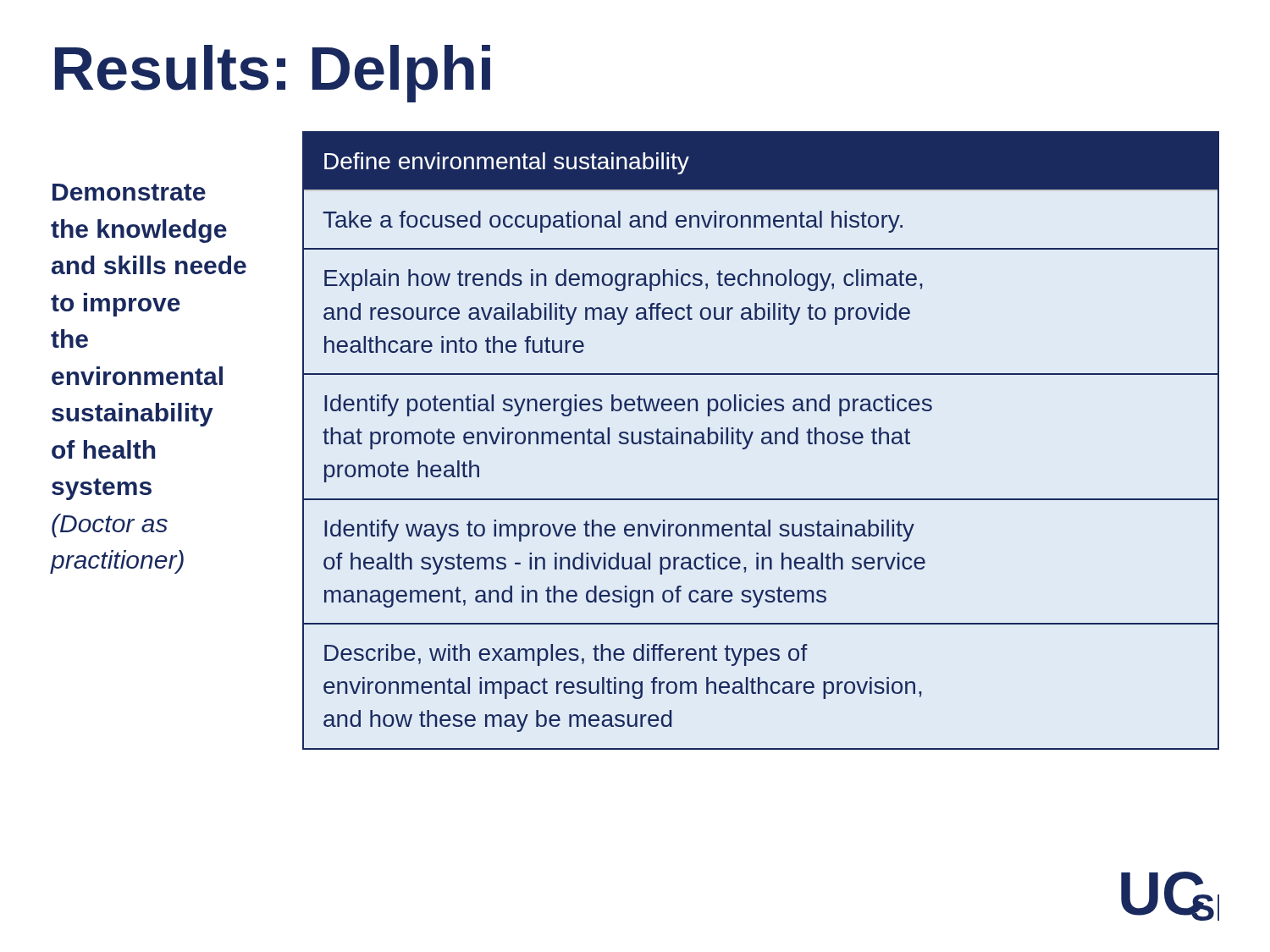Navigate to the element starting "Identify ways to improve the"
The height and width of the screenshot is (952, 1270).
(x=624, y=561)
